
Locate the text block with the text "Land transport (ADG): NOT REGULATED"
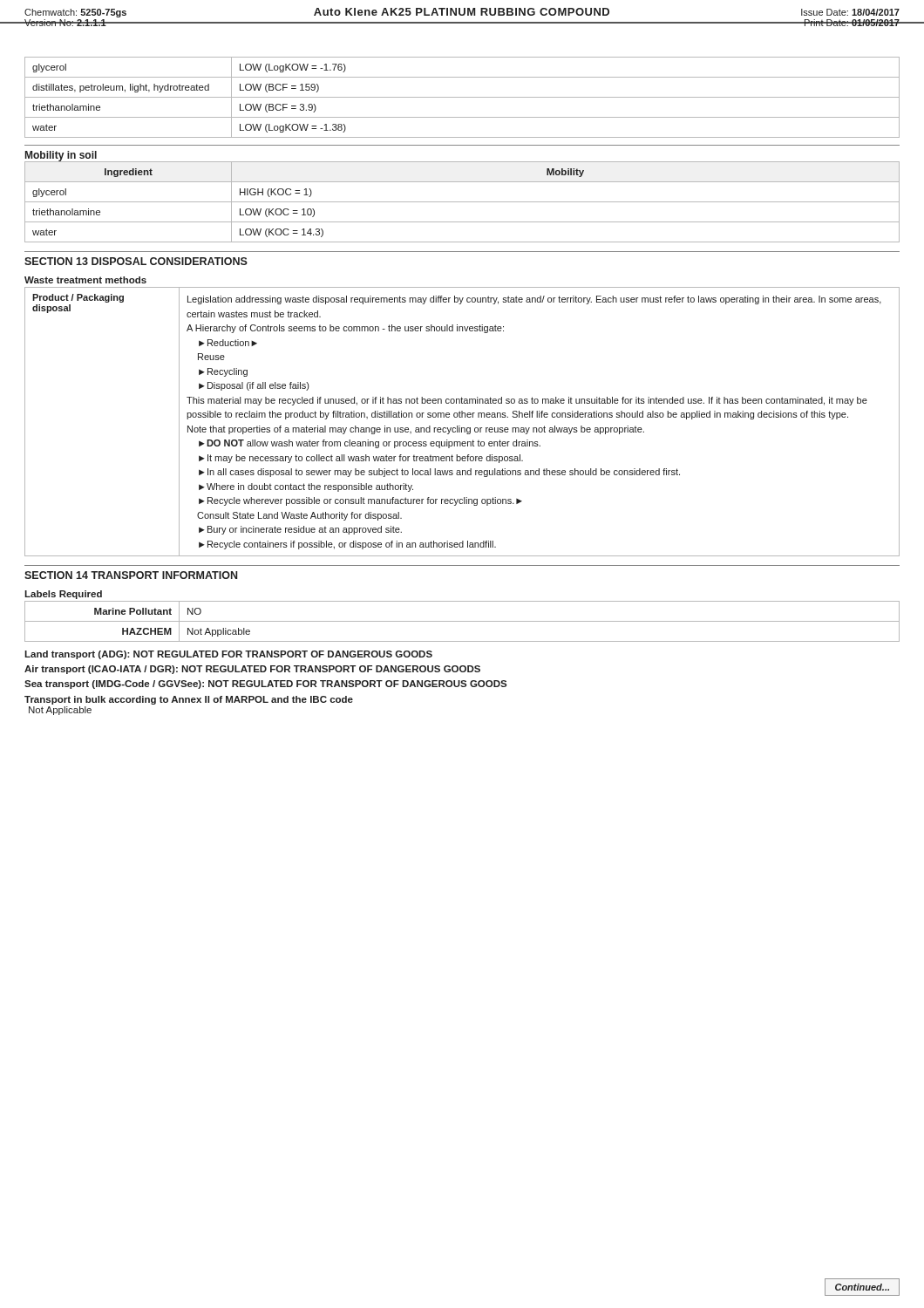point(228,654)
